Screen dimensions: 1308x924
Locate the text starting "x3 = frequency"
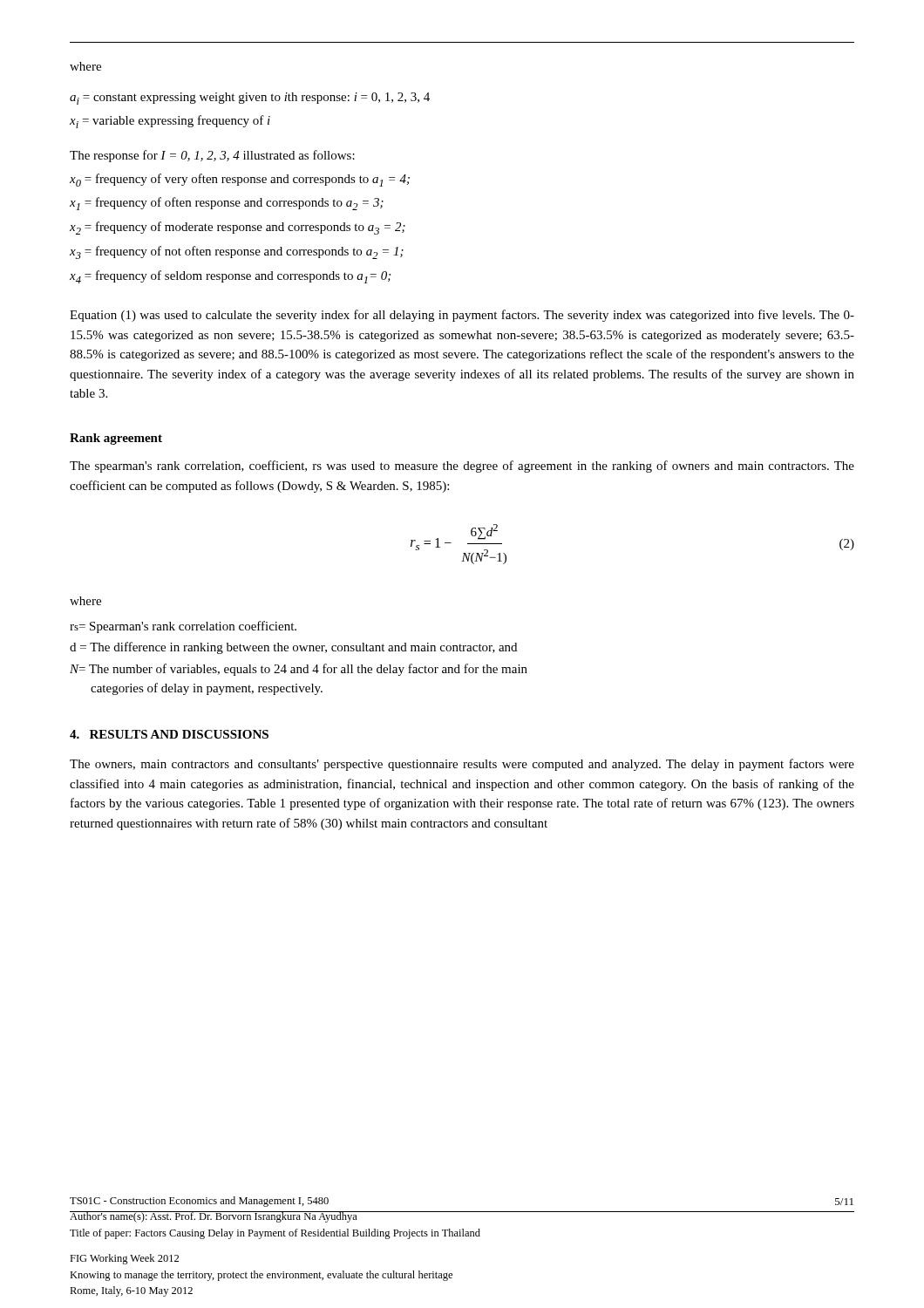[237, 253]
